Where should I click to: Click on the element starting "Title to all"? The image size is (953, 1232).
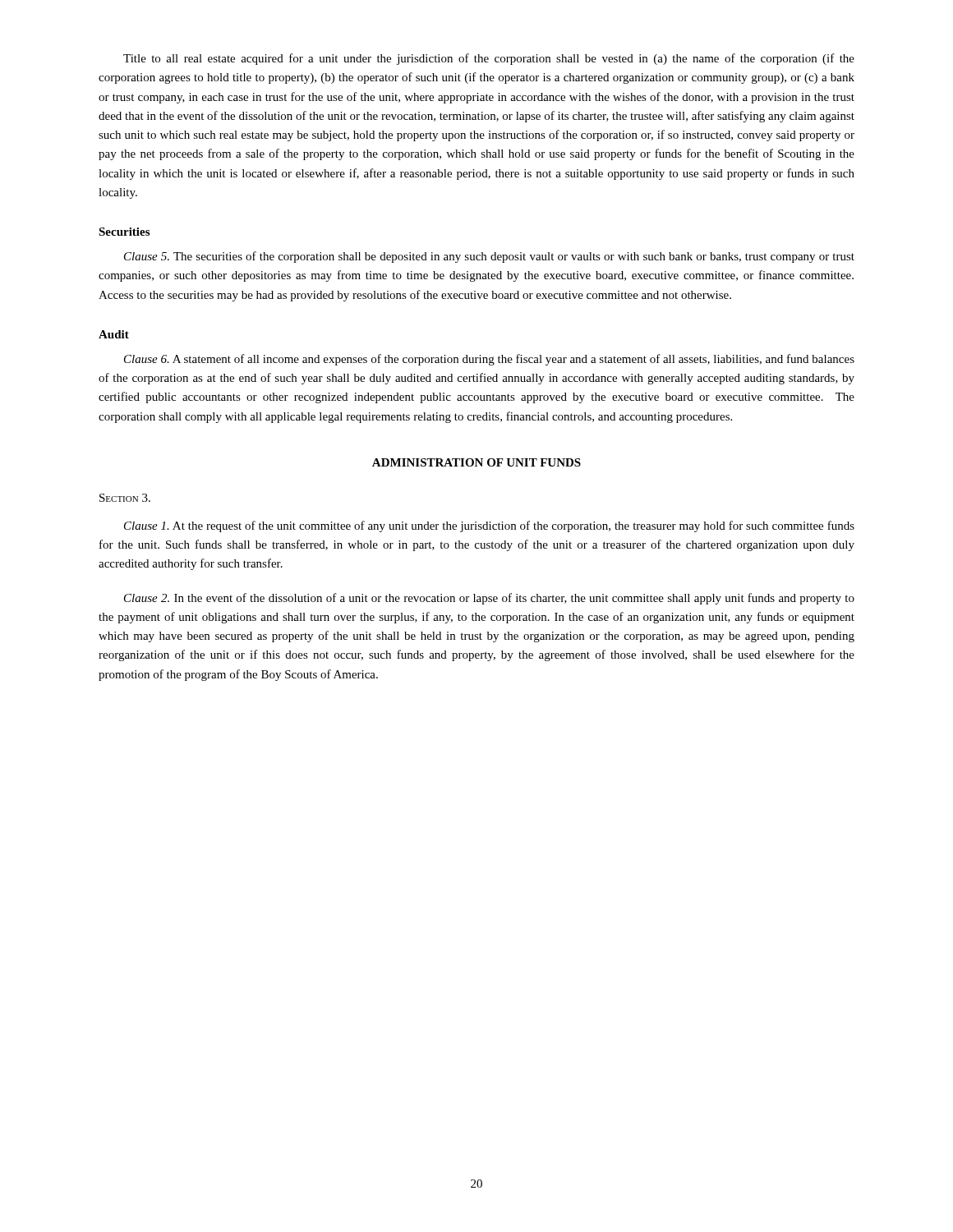[x=476, y=126]
